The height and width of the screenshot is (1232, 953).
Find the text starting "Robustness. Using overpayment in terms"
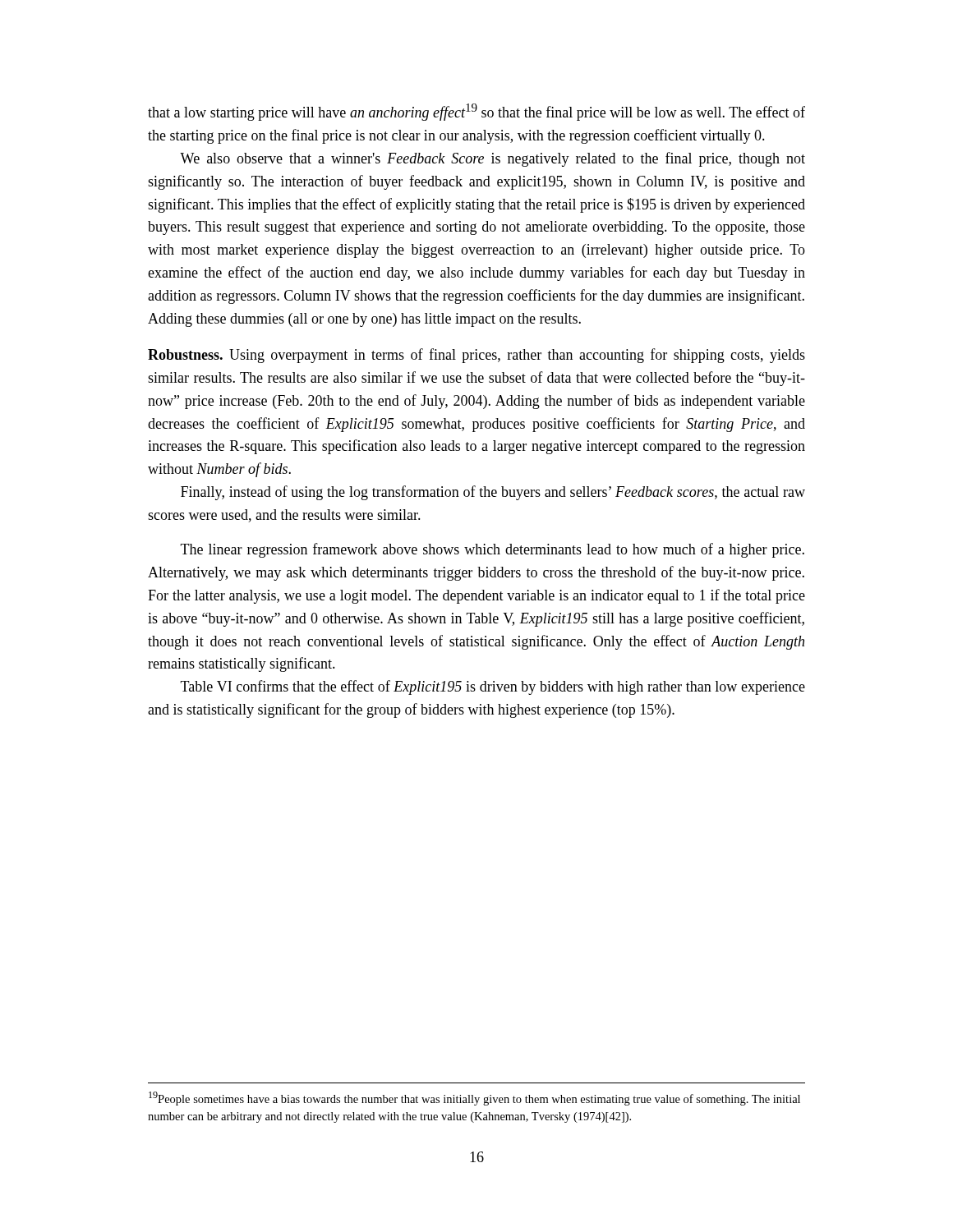(x=476, y=436)
